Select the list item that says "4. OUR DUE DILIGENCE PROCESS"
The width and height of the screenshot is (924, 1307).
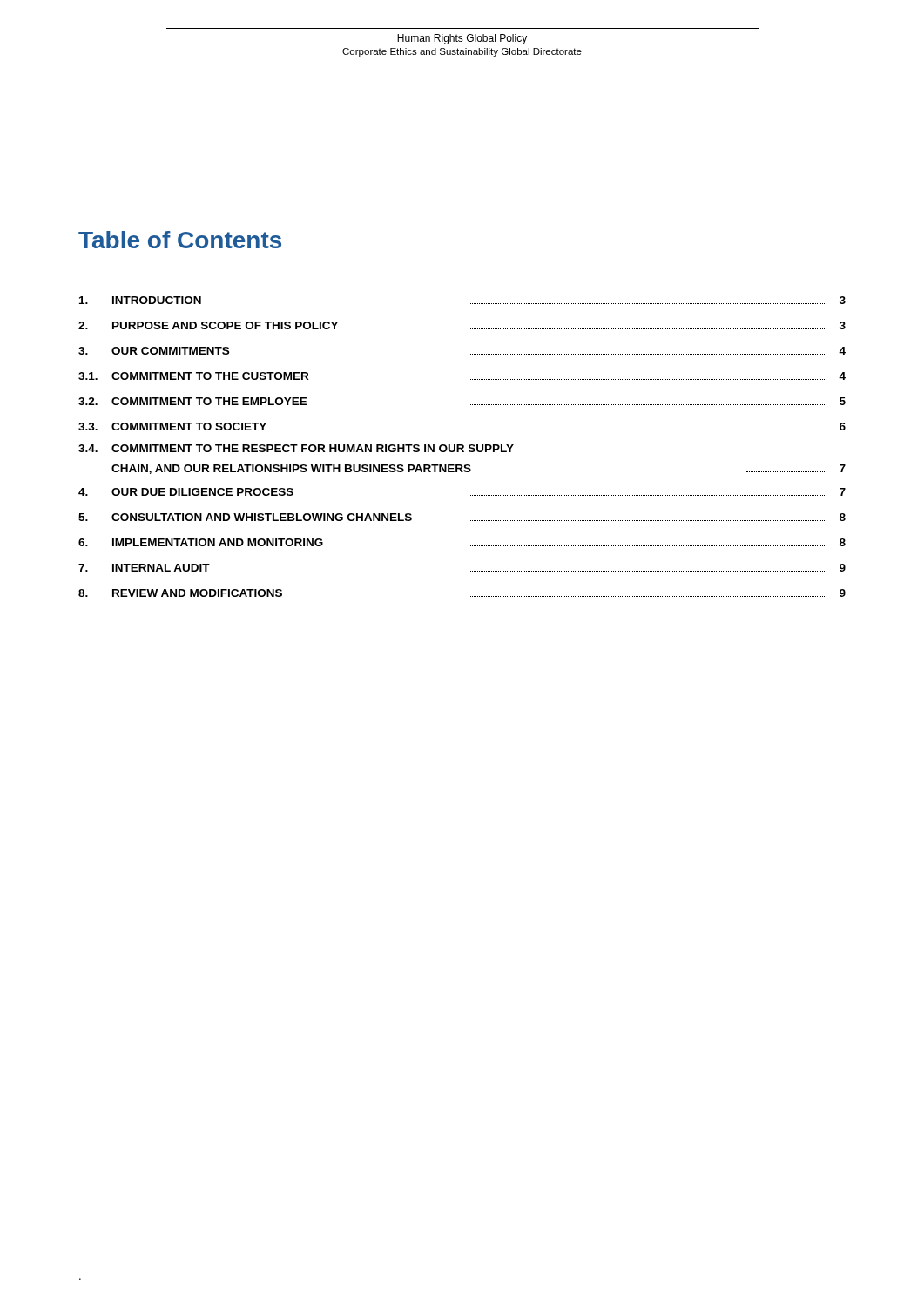pos(462,492)
